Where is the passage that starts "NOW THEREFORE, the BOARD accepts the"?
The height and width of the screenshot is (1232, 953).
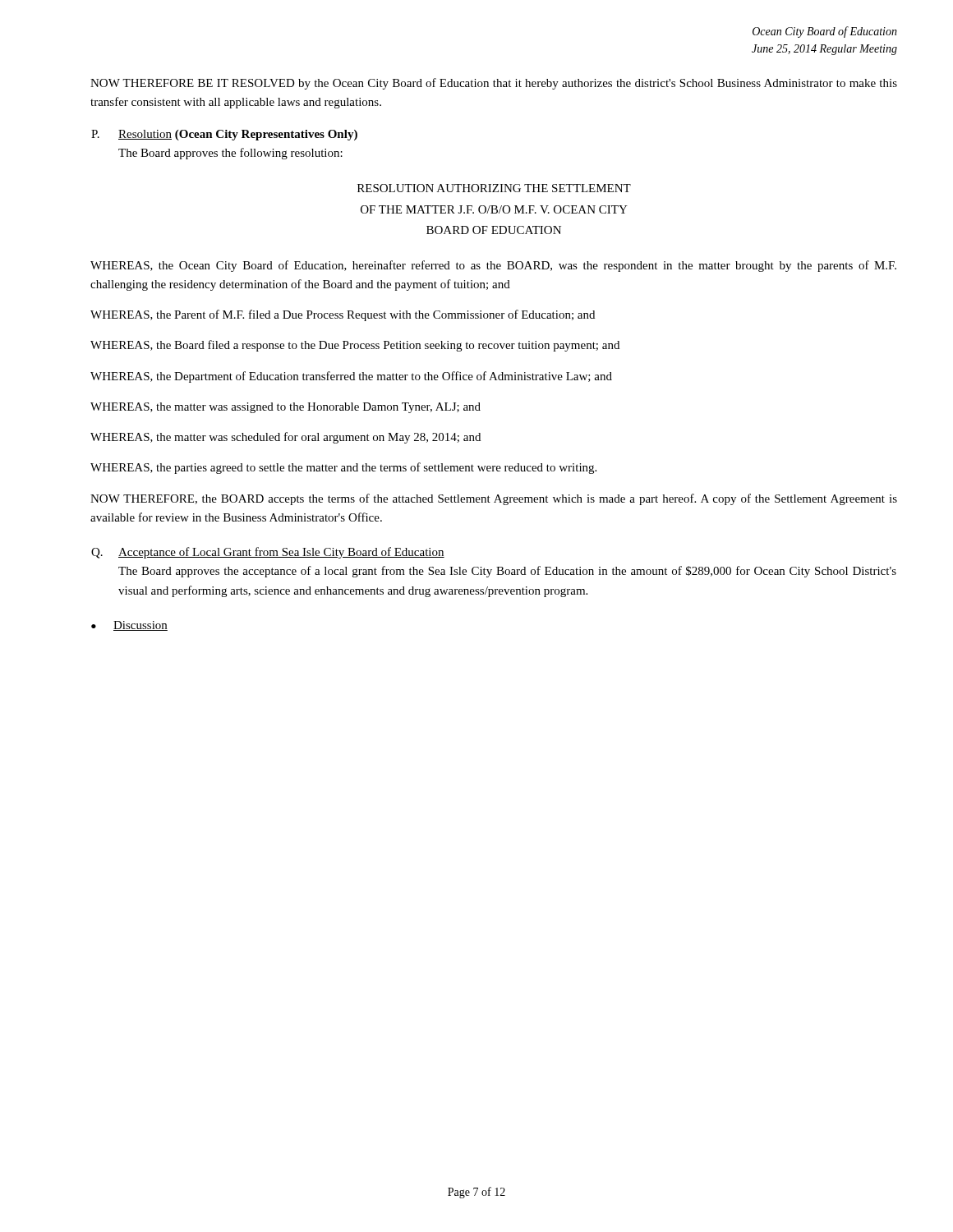(x=494, y=508)
